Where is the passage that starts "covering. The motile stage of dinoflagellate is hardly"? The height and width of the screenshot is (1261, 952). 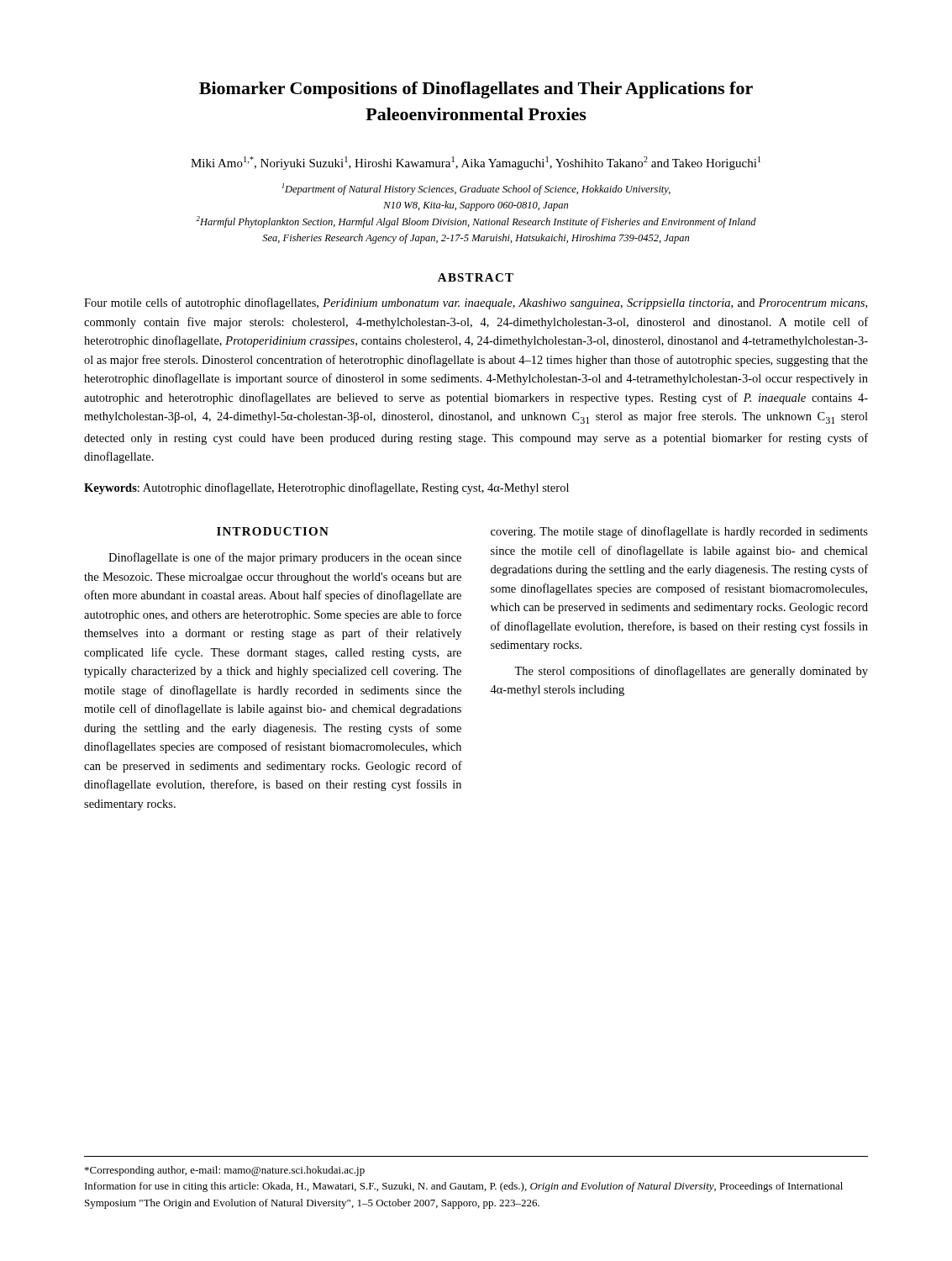tap(679, 611)
